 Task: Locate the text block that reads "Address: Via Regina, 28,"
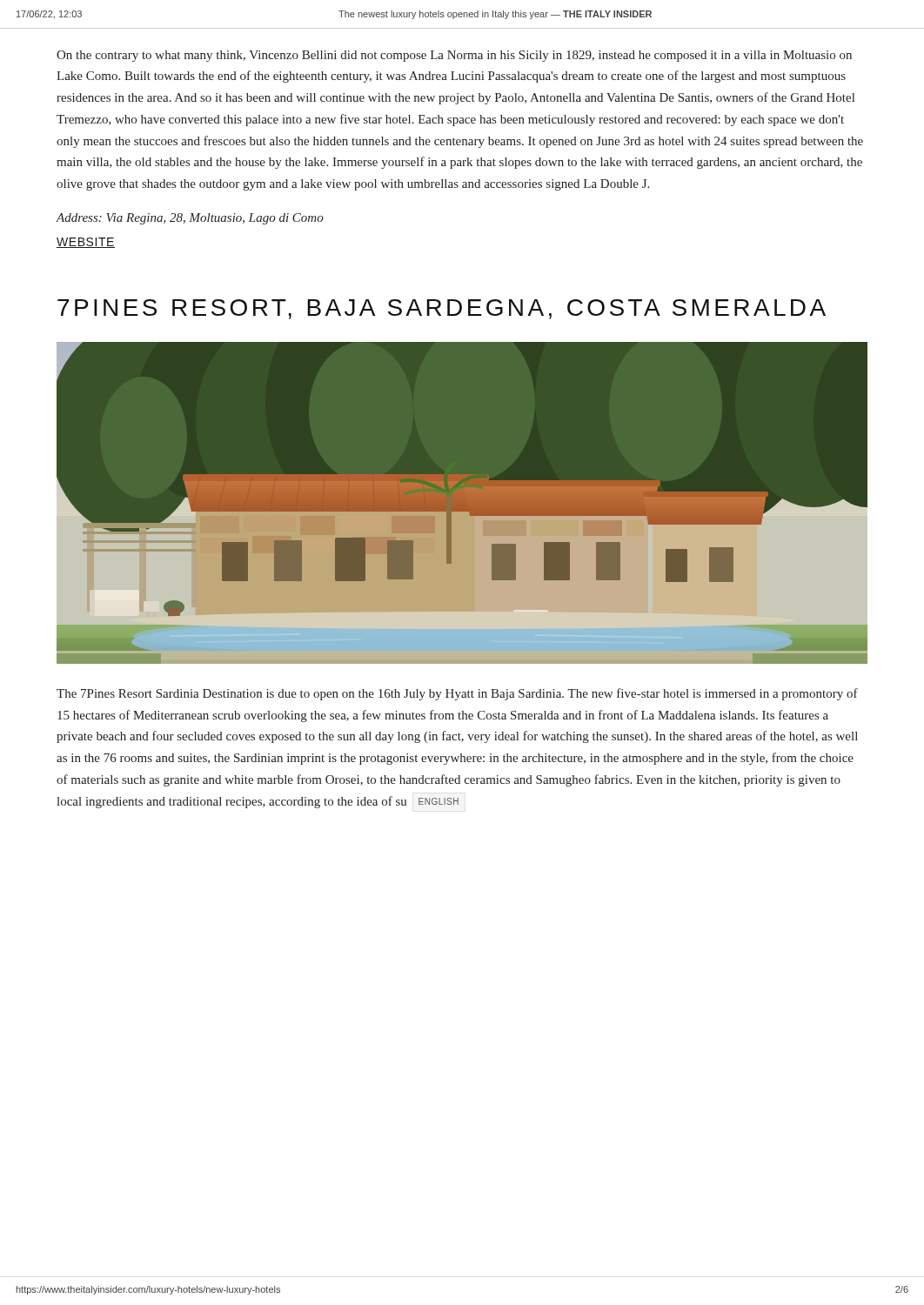click(x=190, y=217)
